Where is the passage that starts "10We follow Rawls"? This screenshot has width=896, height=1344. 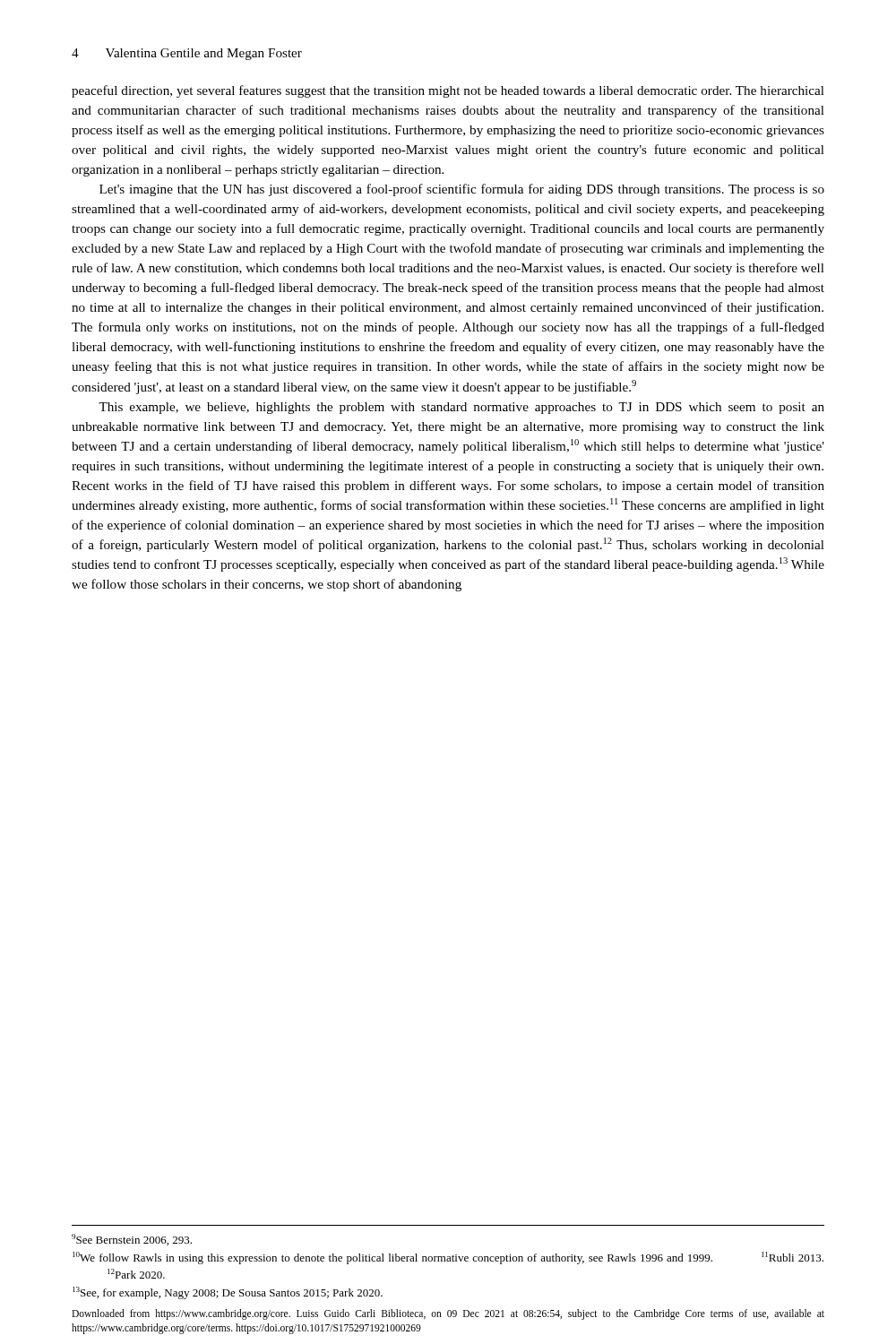(448, 1265)
